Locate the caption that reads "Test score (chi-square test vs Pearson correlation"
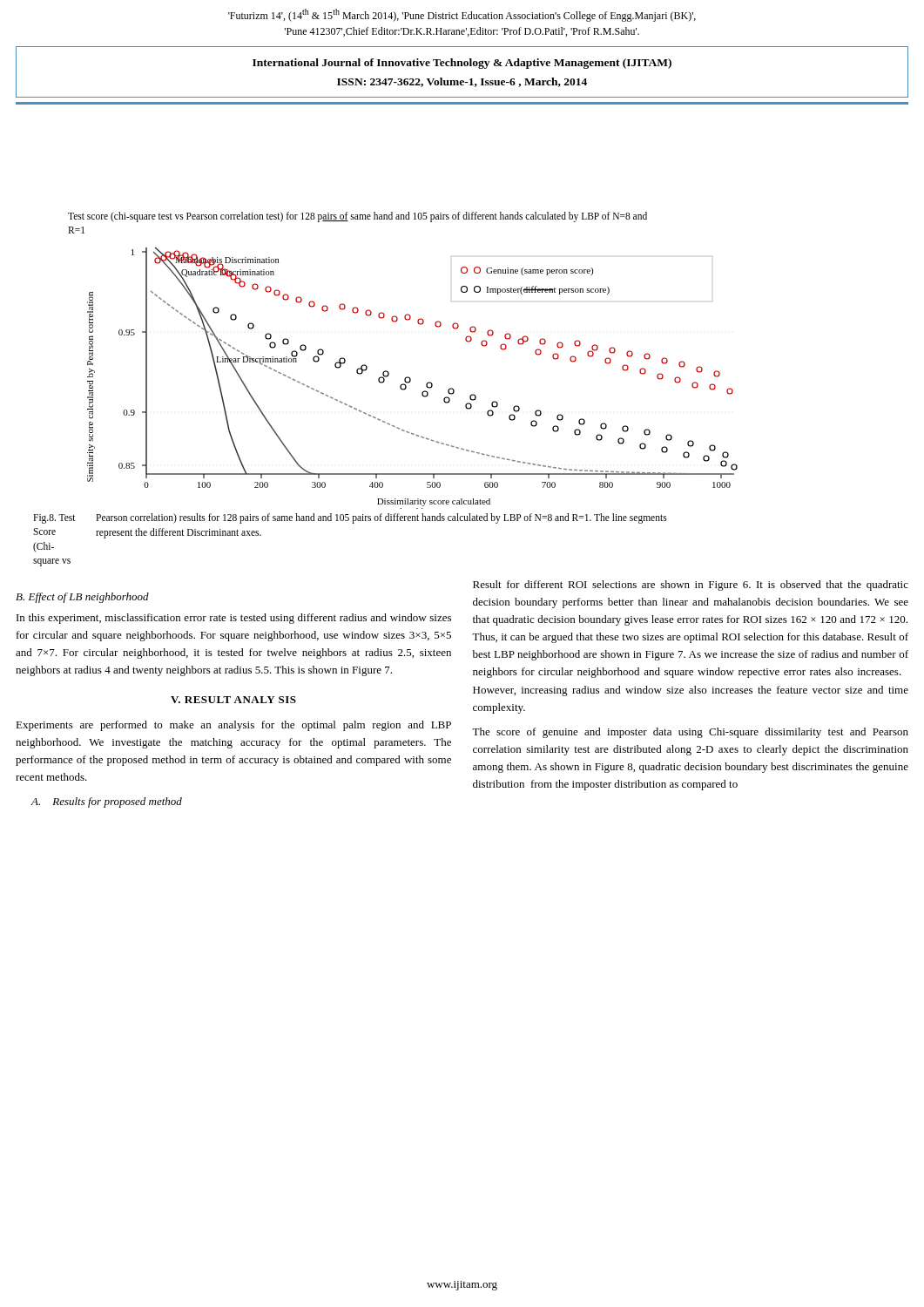The width and height of the screenshot is (924, 1307). (358, 223)
